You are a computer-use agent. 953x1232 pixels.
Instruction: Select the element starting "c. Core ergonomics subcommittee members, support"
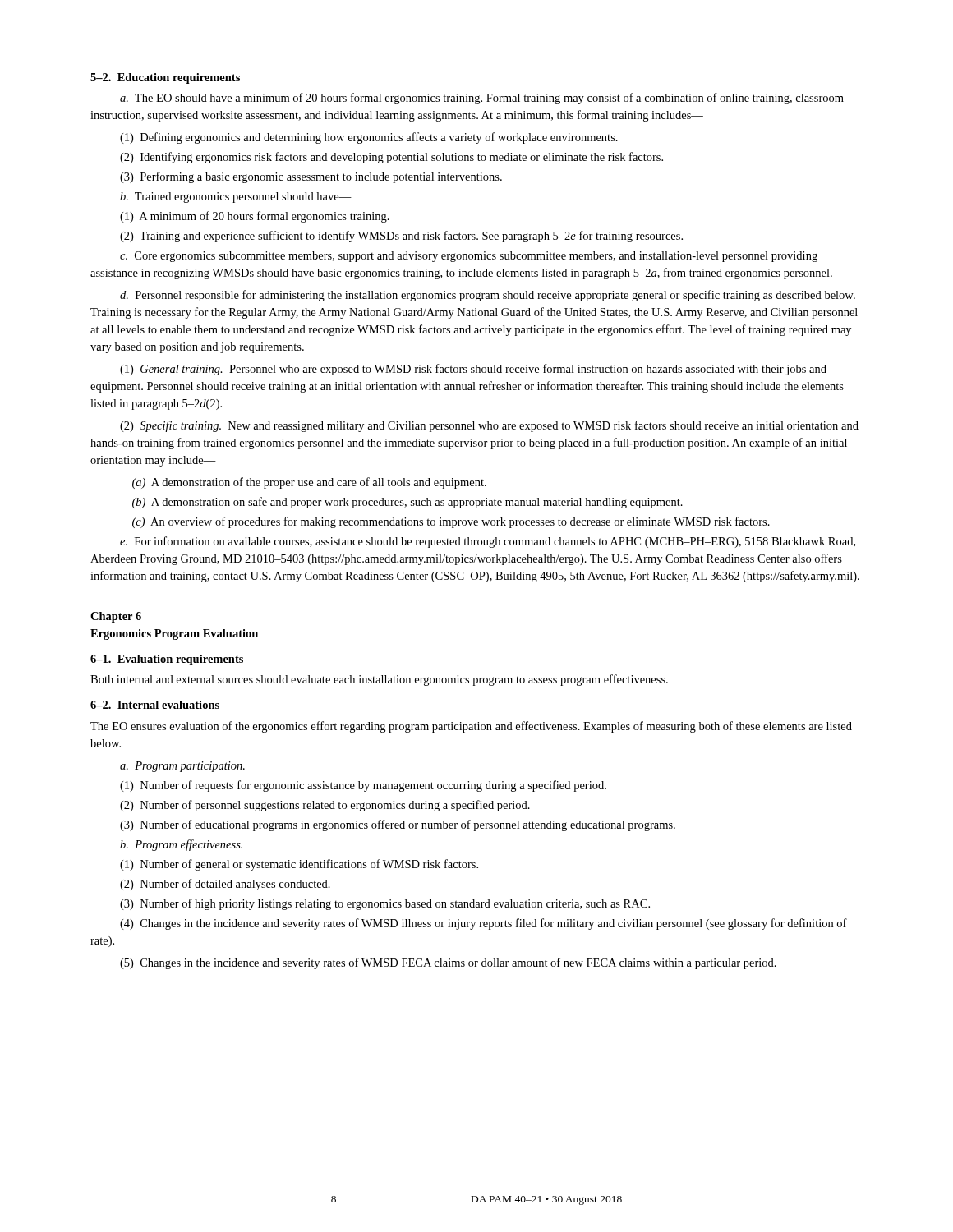462,264
